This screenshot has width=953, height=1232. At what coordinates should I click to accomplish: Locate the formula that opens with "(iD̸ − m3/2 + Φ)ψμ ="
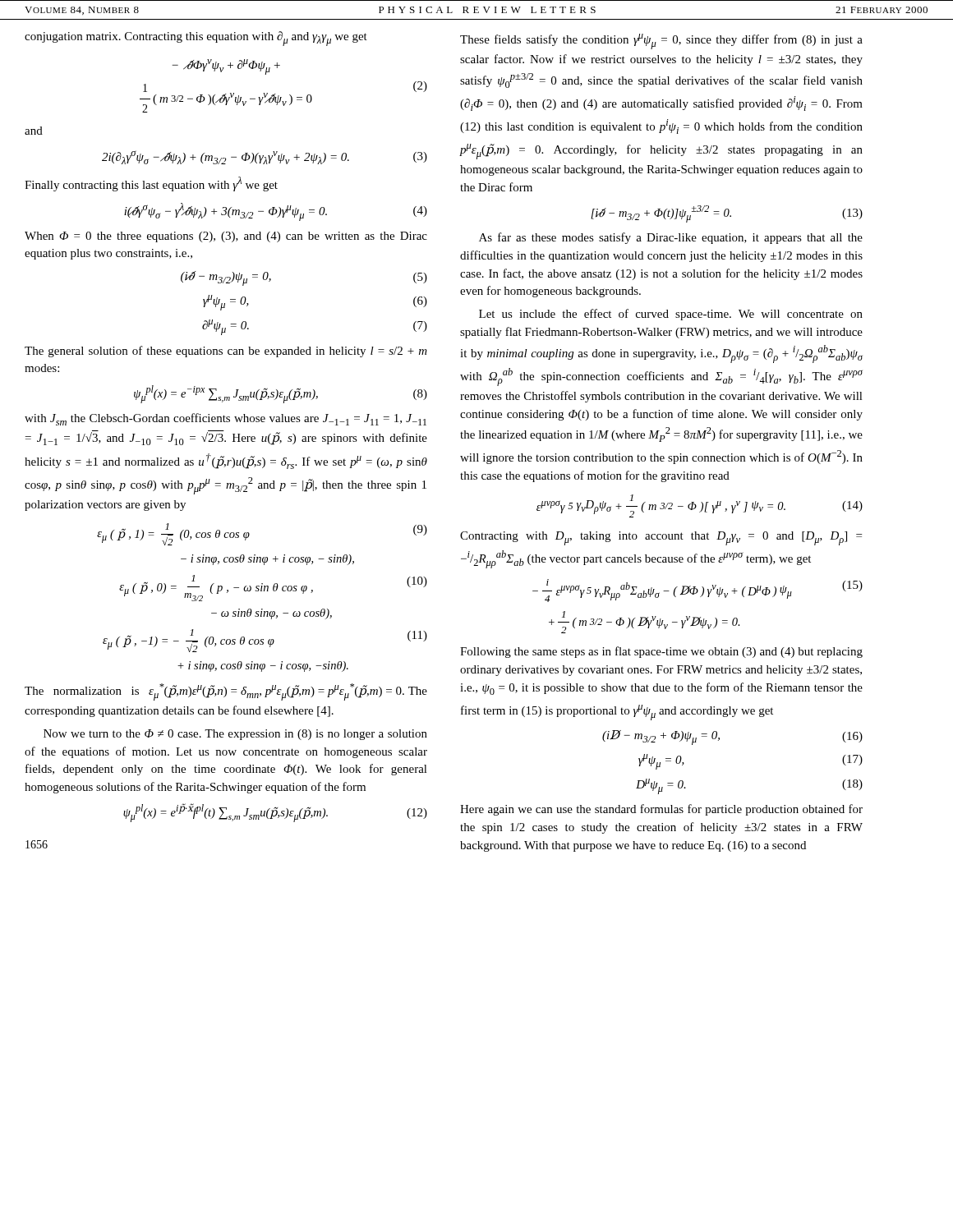tap(661, 737)
